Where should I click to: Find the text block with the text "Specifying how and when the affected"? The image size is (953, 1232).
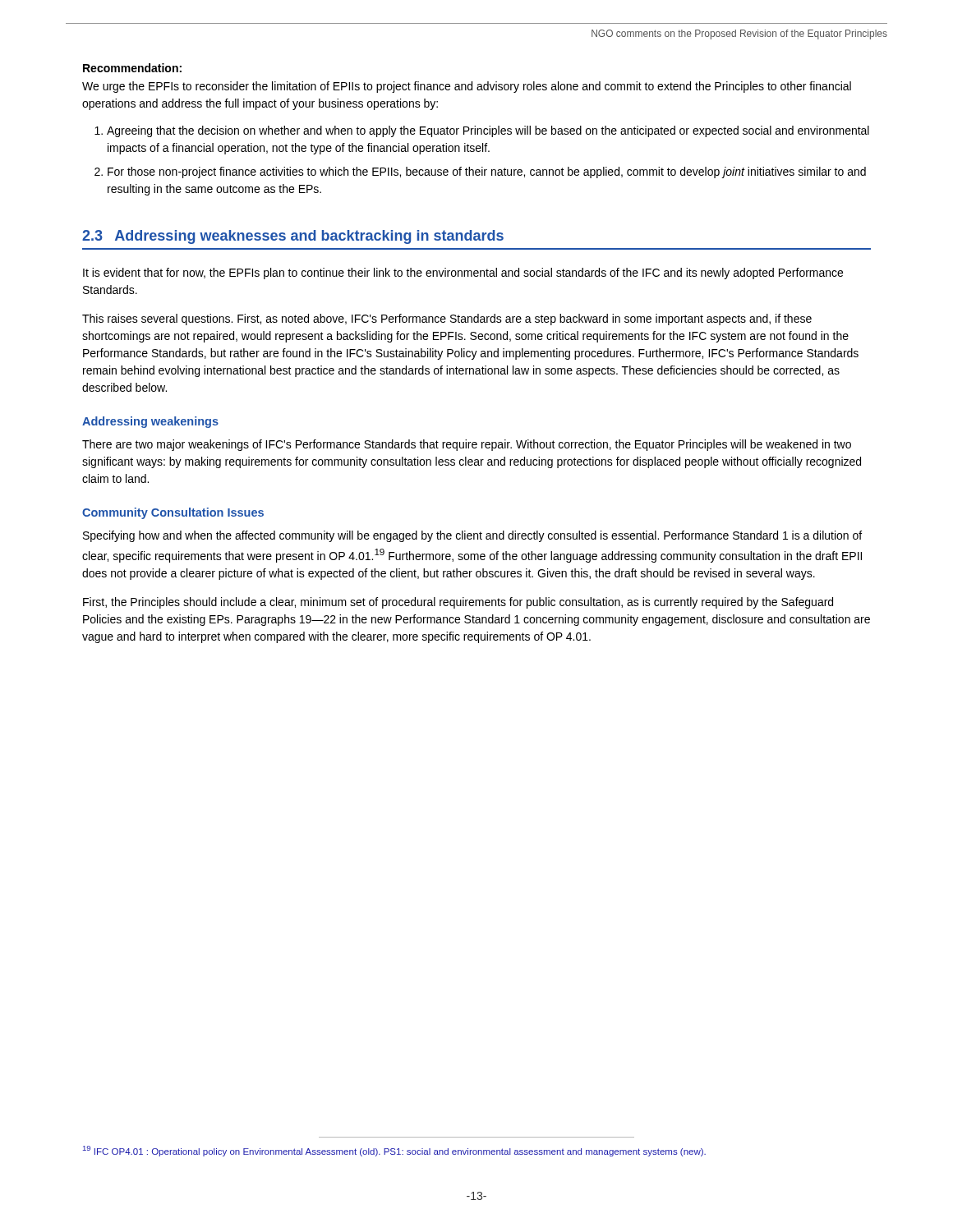point(473,554)
